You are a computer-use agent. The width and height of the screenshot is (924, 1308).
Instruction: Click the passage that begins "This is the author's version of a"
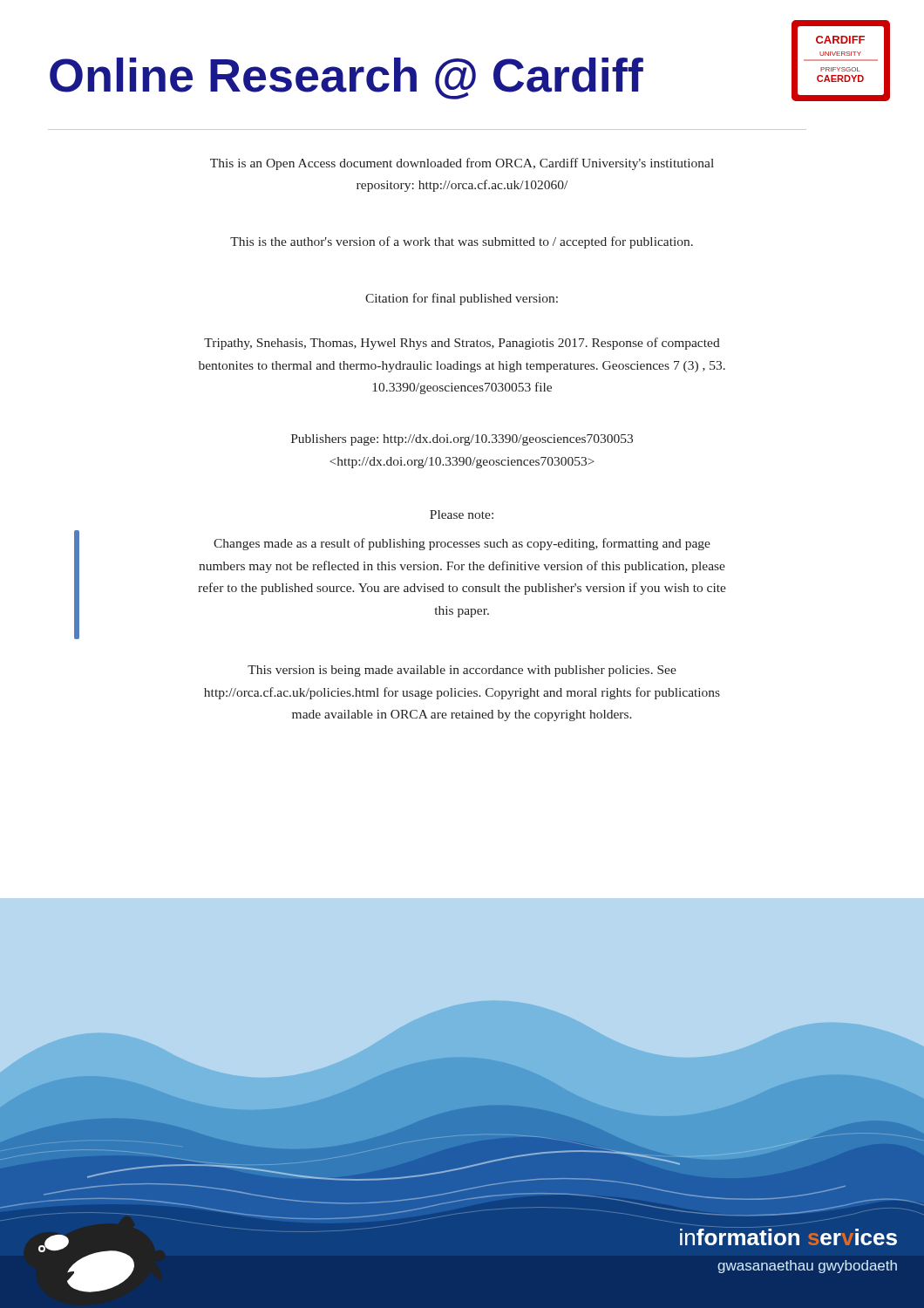[462, 241]
